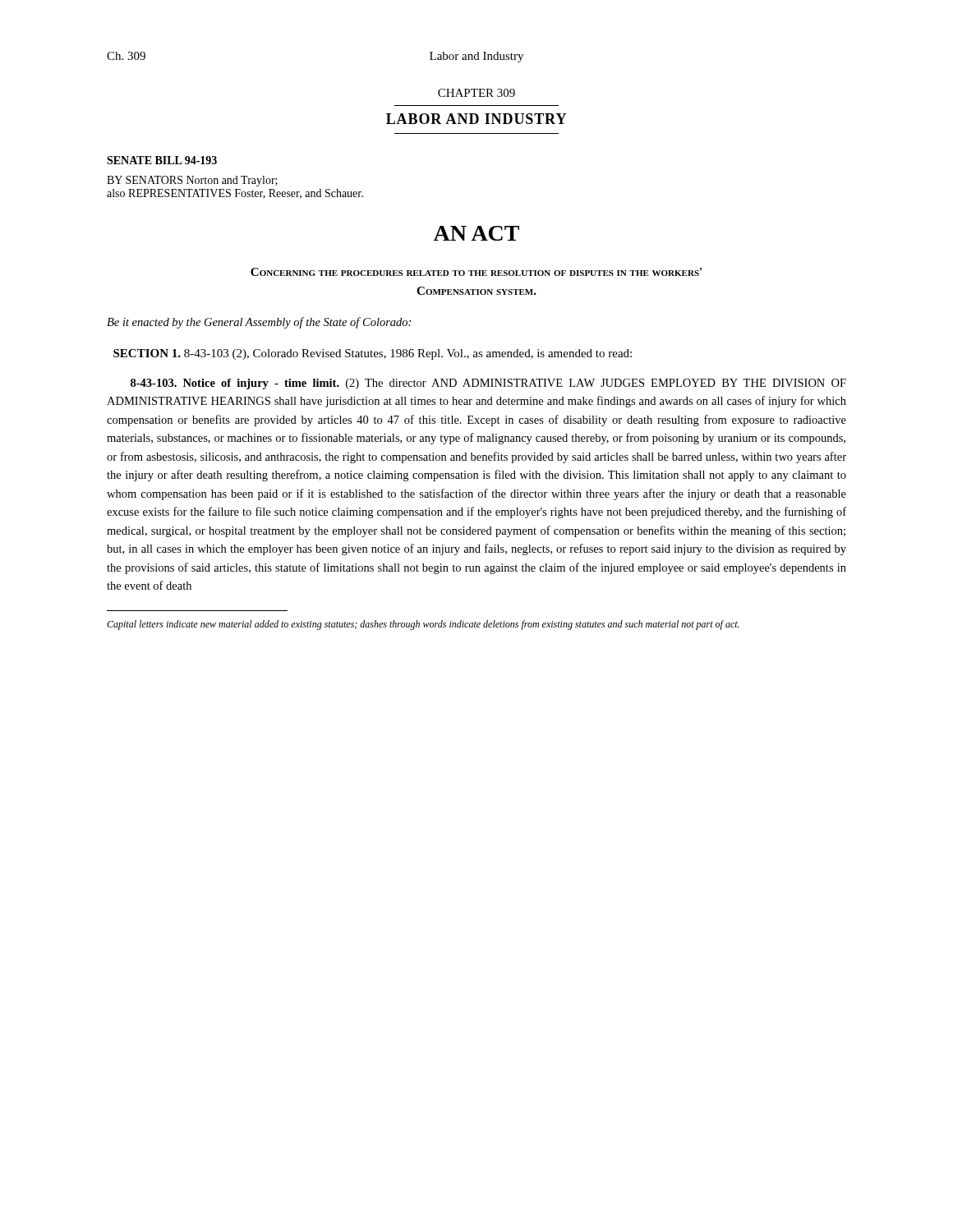Point to the block starting "Concerning the procedures related"
Screen dimensions: 1232x953
[476, 281]
